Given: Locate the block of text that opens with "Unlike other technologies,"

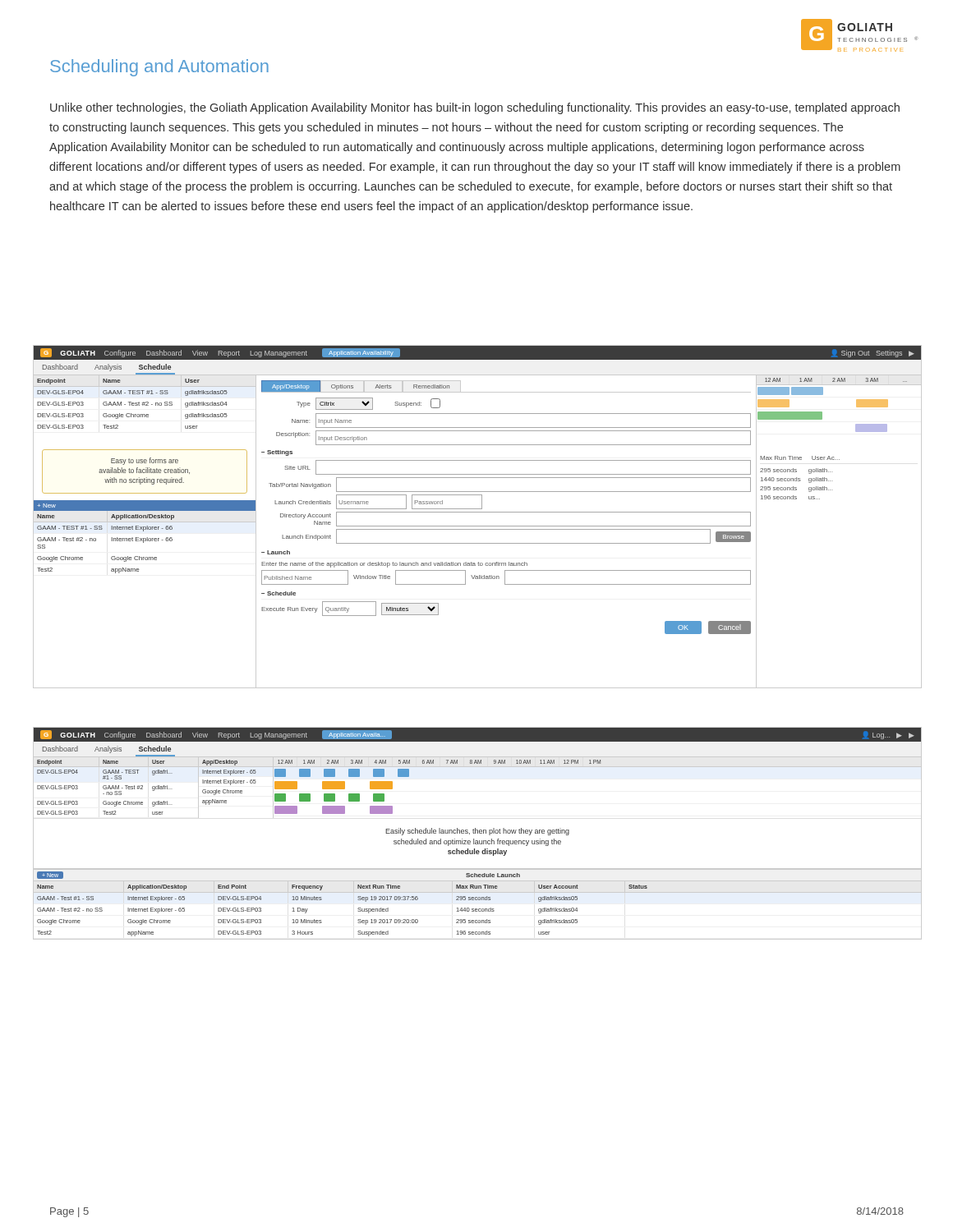Looking at the screenshot, I should [475, 157].
